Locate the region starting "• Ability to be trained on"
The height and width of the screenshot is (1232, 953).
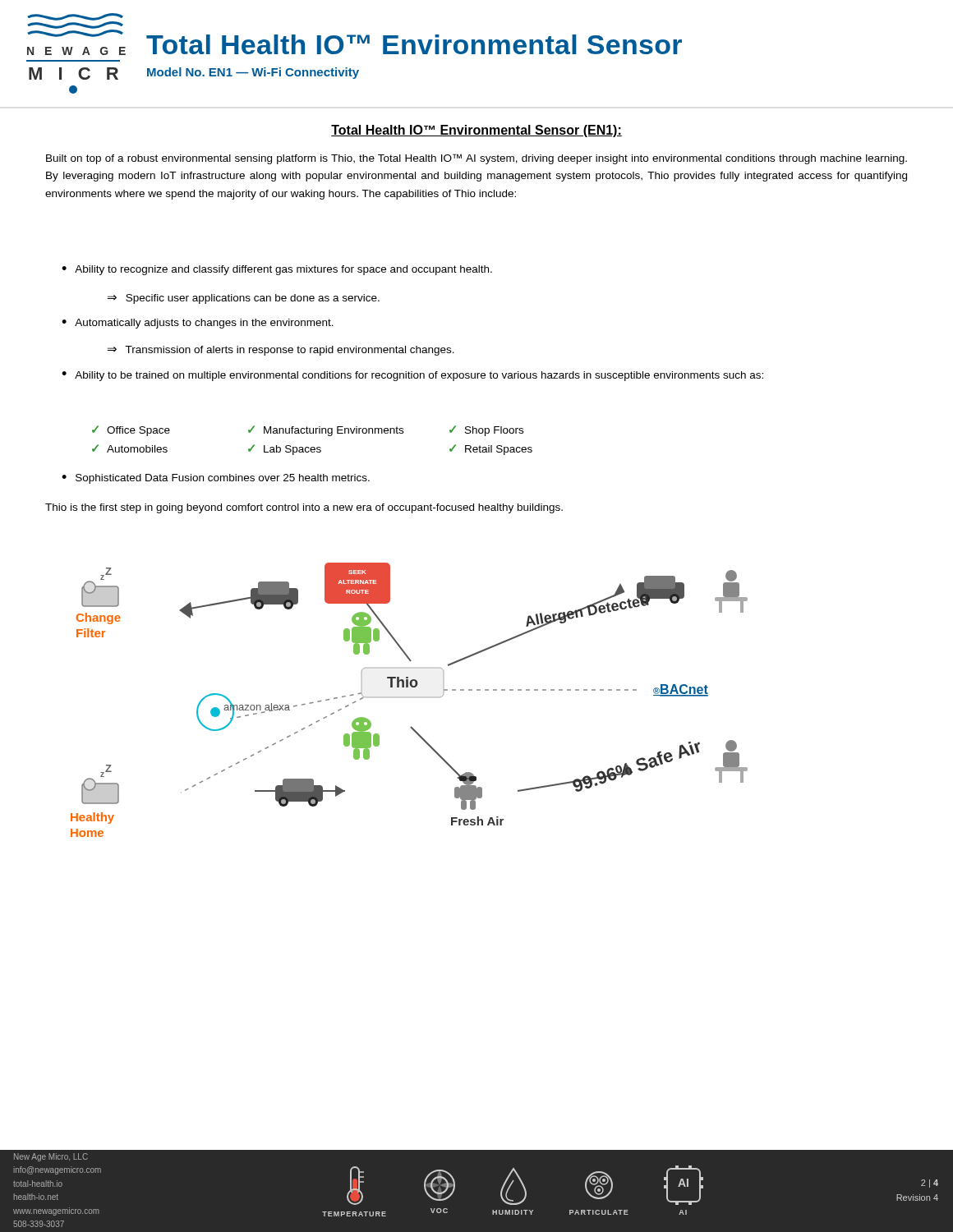413,375
